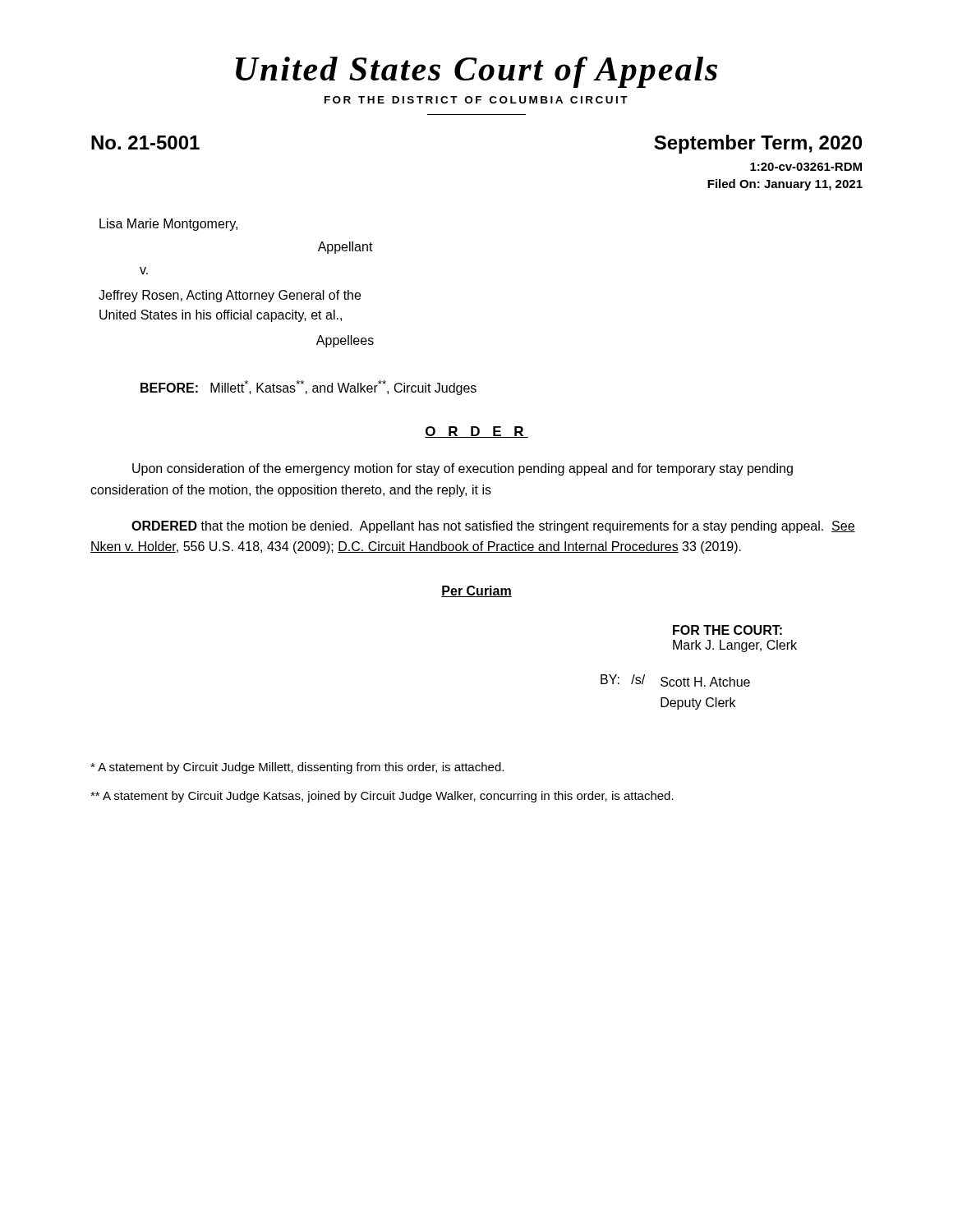
Task: Select the text block containing "BY: /s/ Scott H."
Action: 675,693
